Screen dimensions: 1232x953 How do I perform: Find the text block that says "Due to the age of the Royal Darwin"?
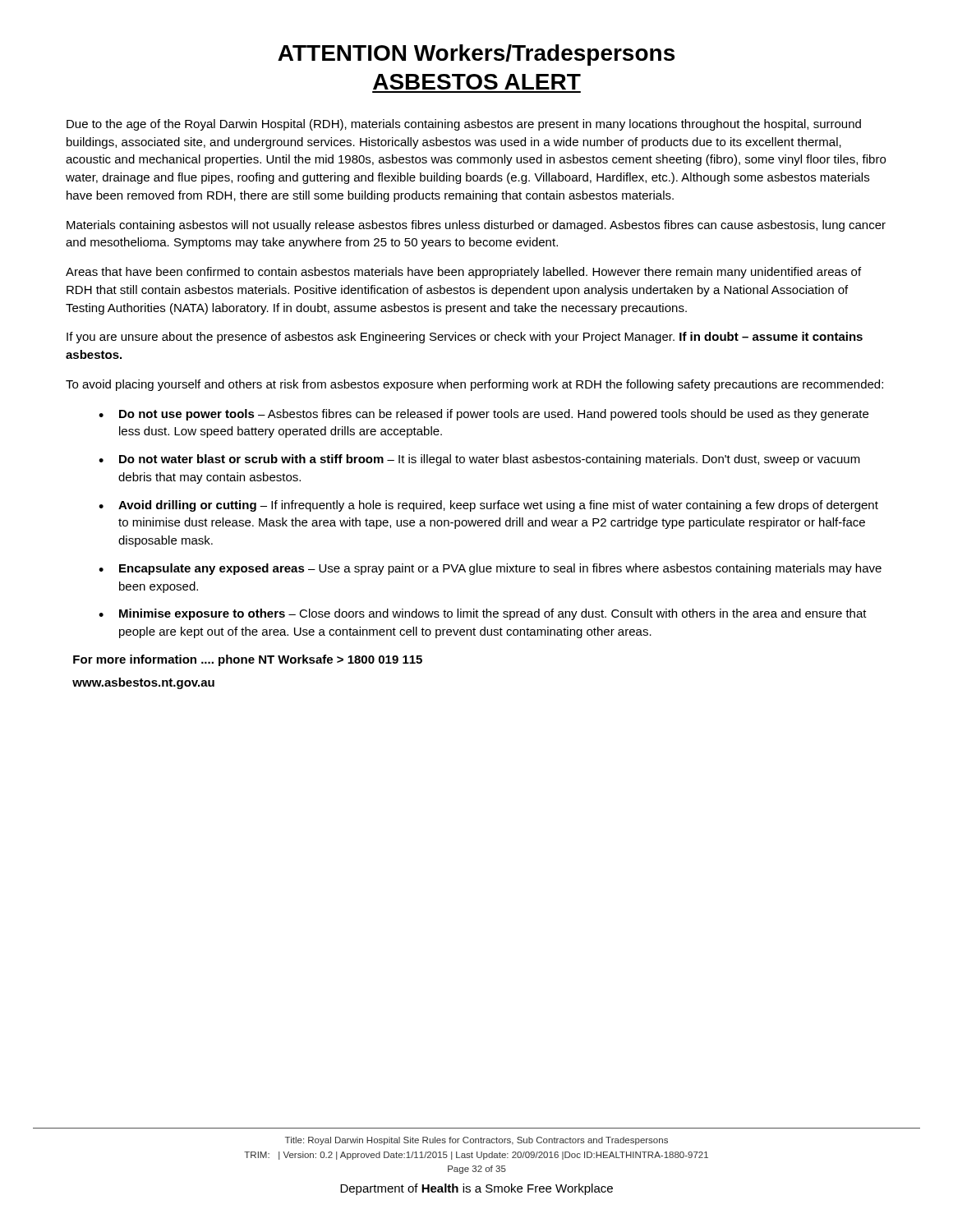476,159
